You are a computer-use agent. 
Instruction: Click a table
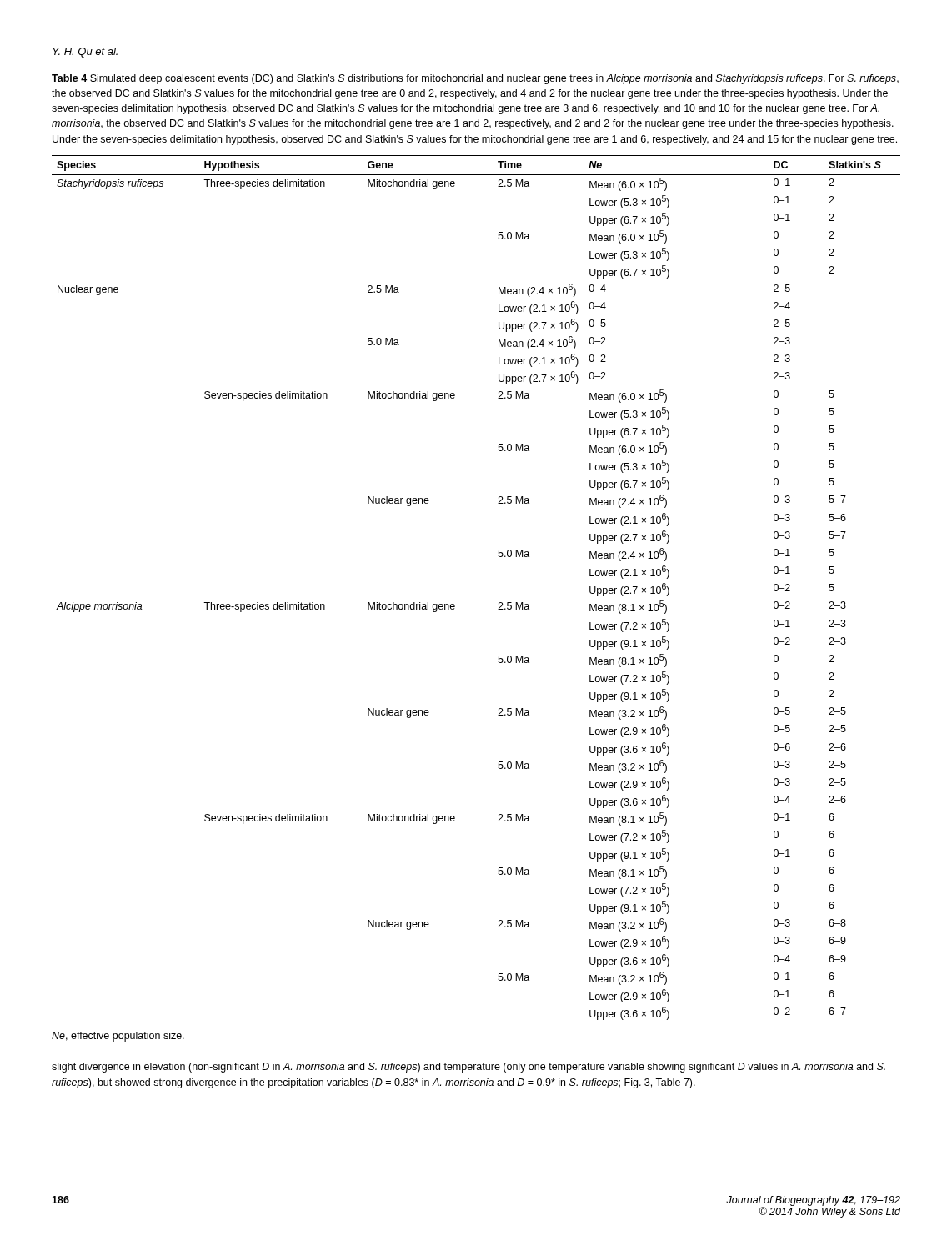coord(476,589)
